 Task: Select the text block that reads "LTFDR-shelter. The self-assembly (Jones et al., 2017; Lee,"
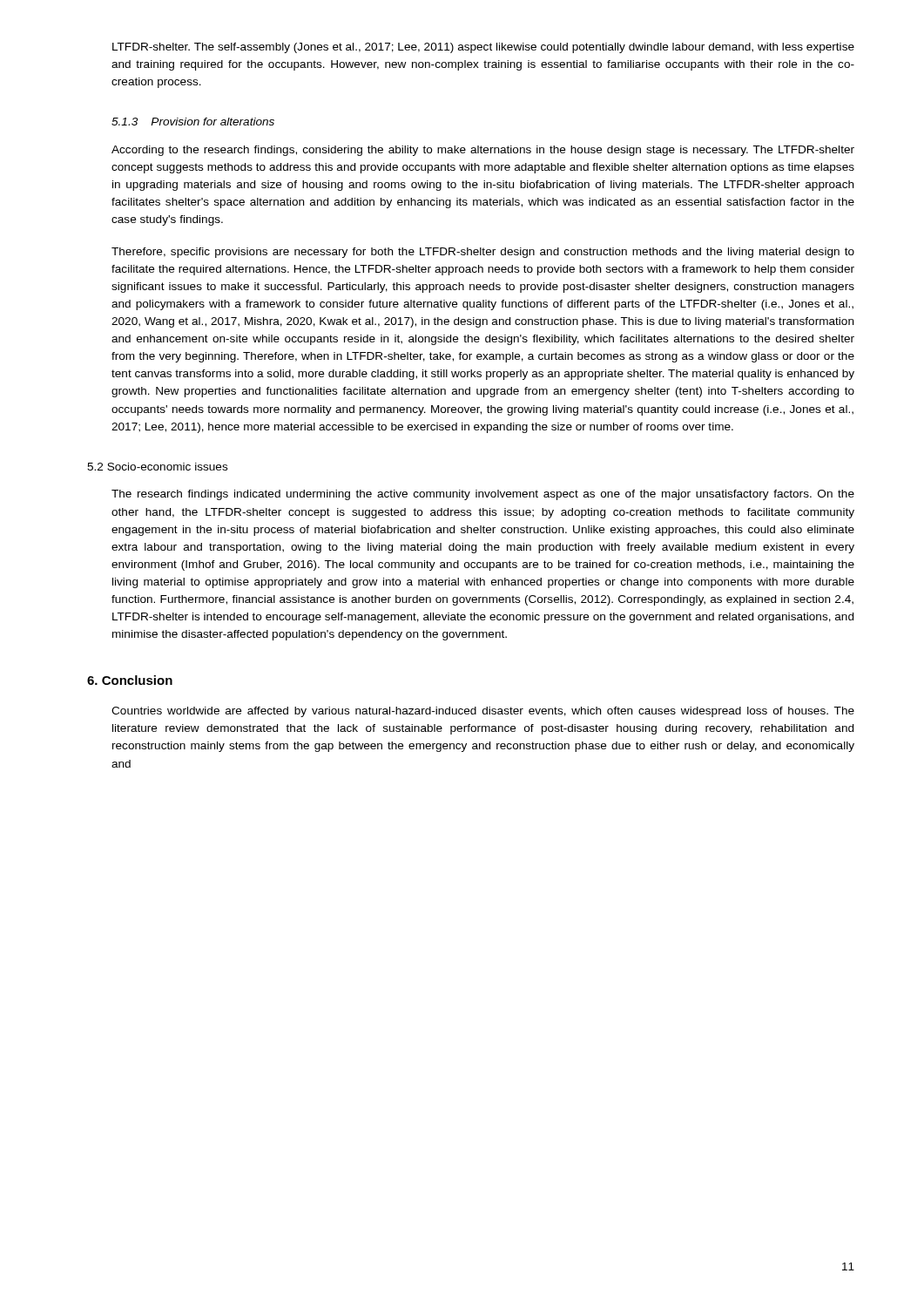[483, 64]
